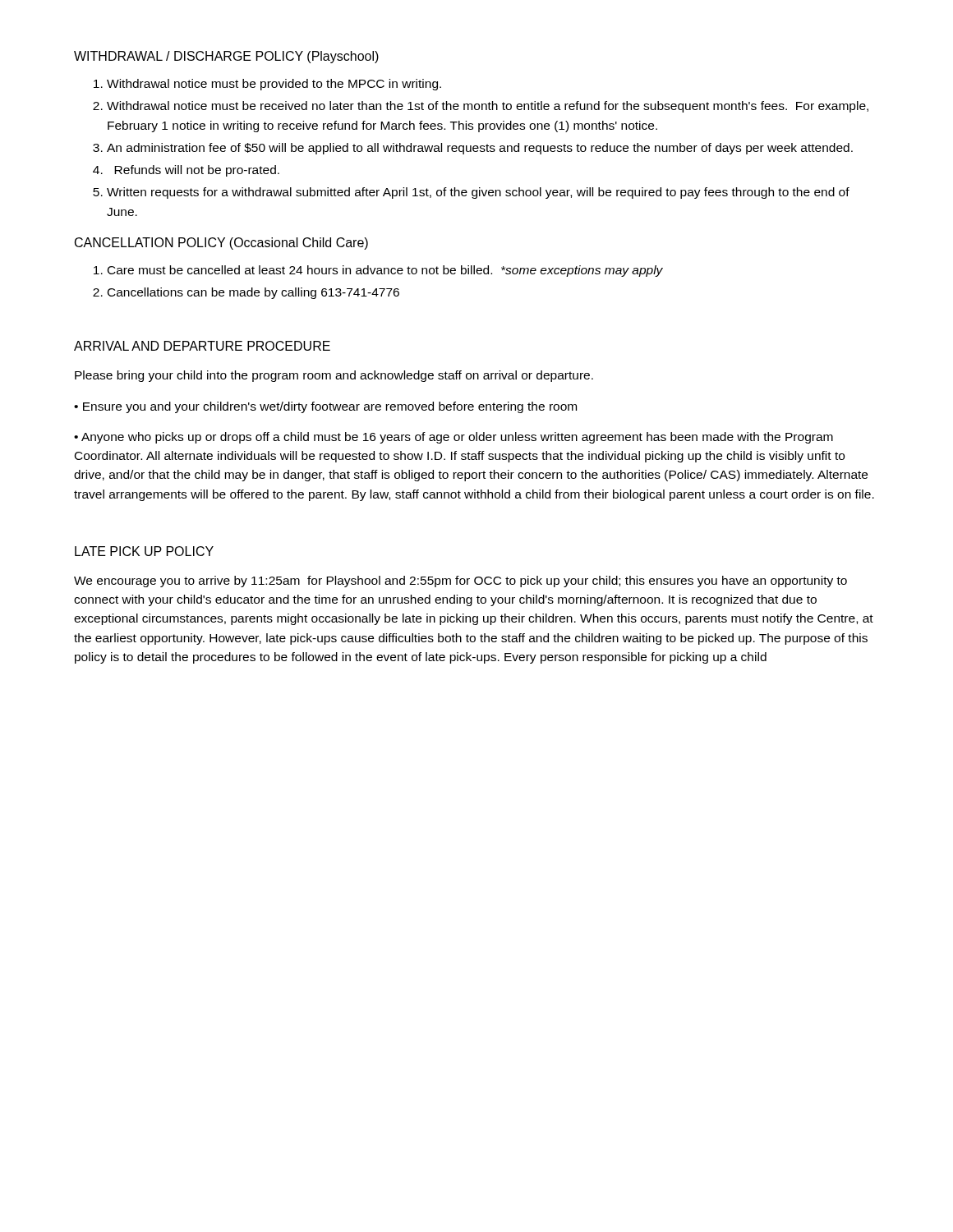The image size is (953, 1232).
Task: Locate the text block that says "Please bring your child into the"
Action: 334,375
